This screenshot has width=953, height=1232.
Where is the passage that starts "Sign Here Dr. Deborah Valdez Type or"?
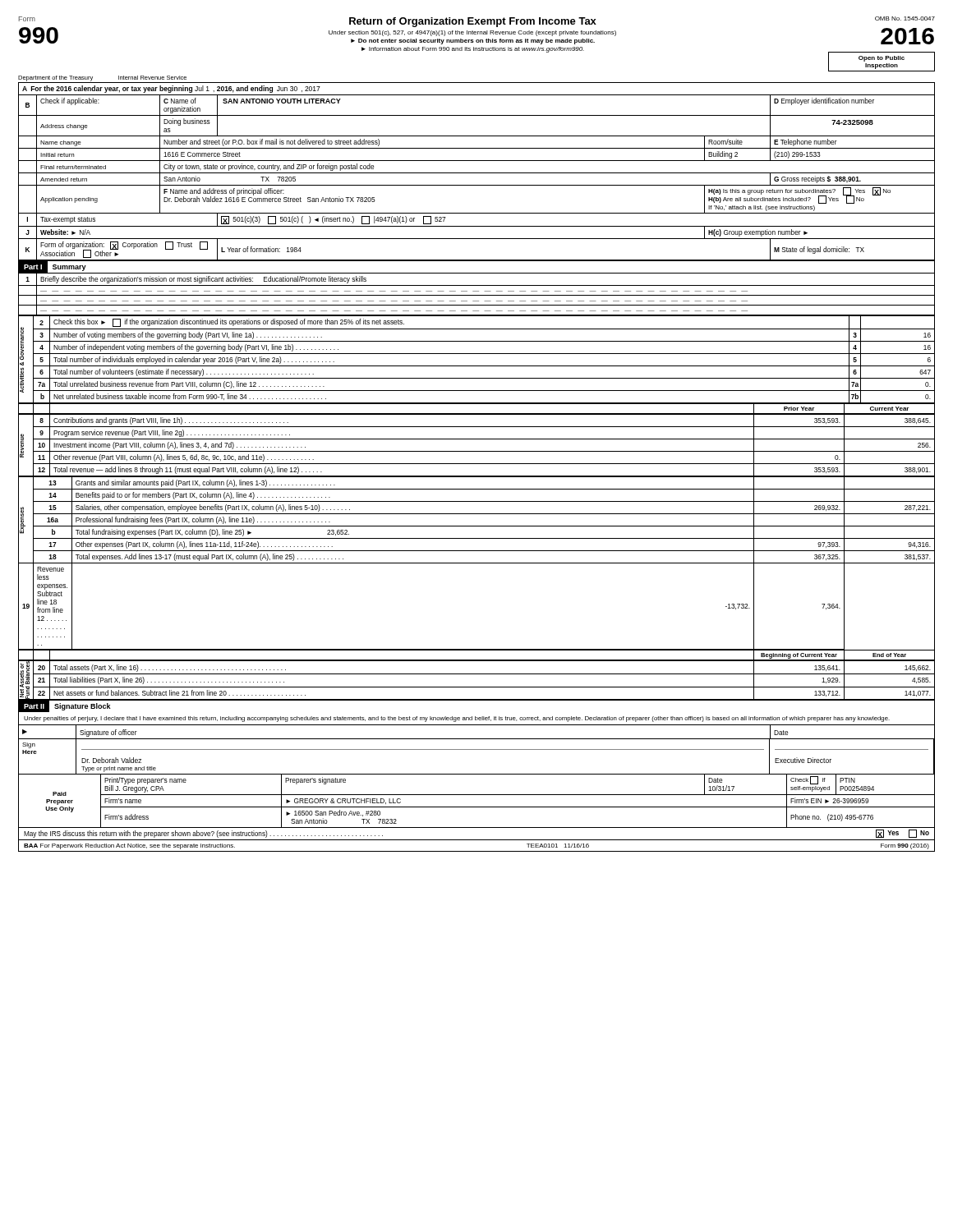coord(476,757)
